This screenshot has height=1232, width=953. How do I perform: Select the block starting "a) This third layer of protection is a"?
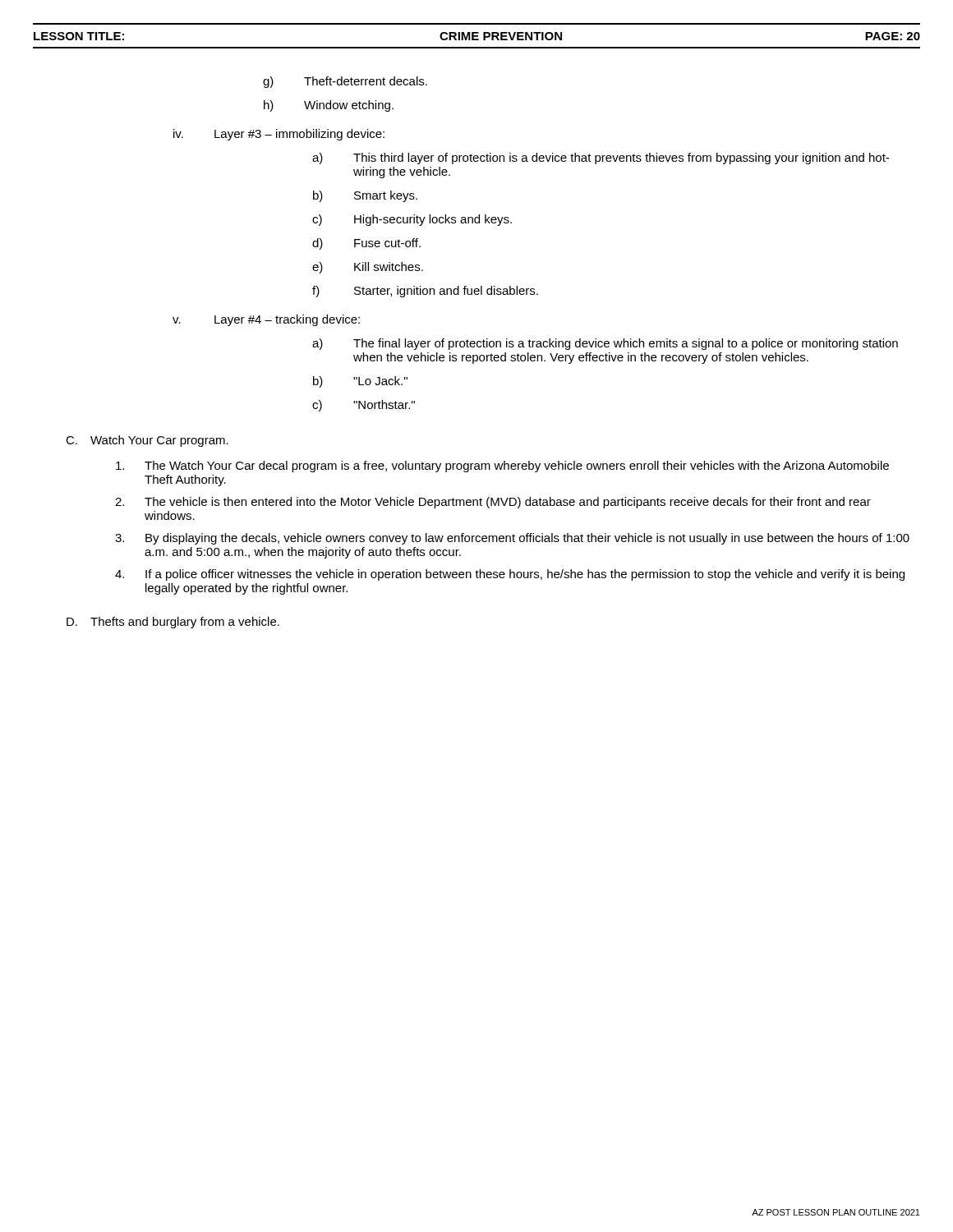coord(616,164)
